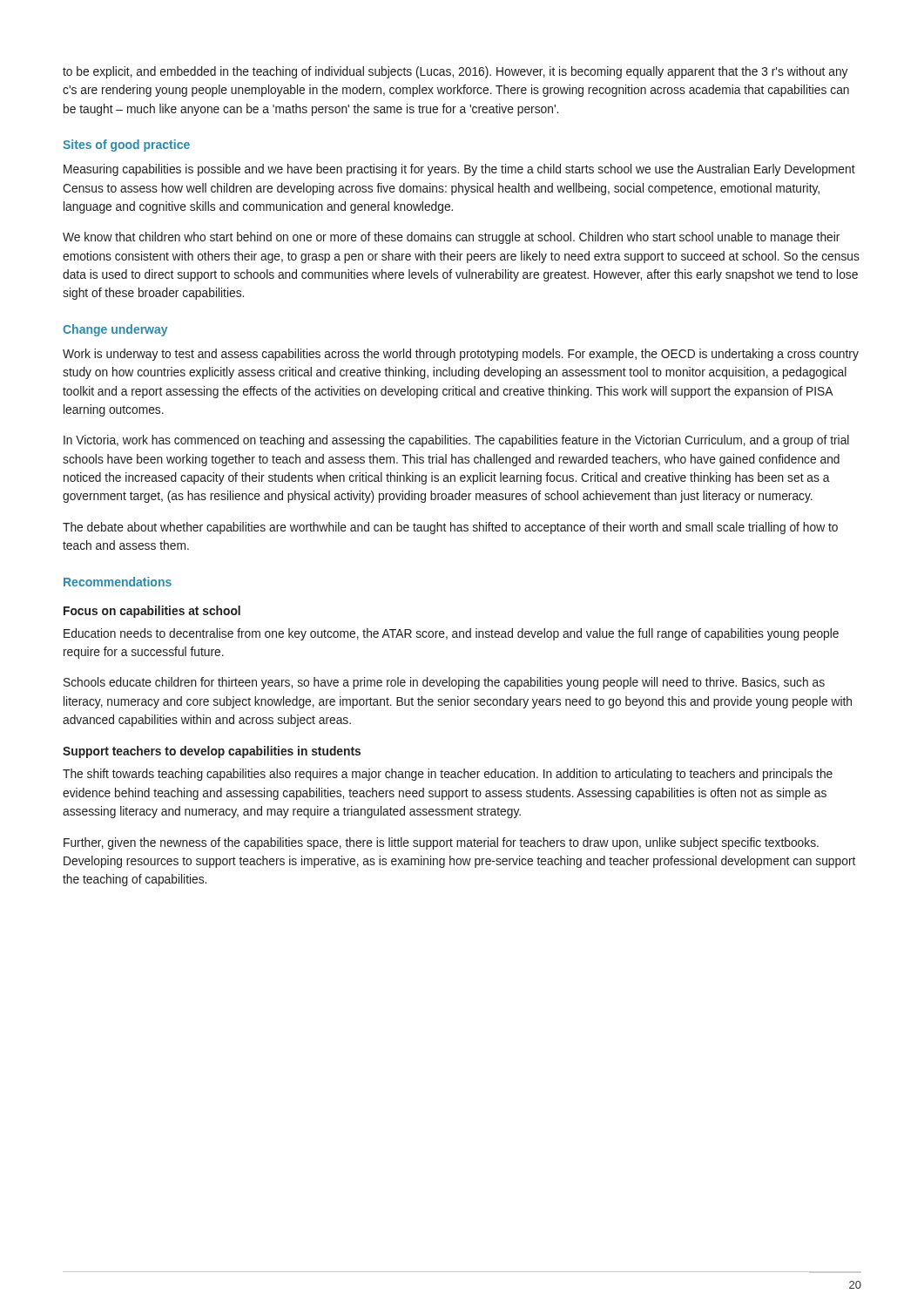Screen dimensions: 1307x924
Task: Locate the section header that reads "Change underway"
Action: point(115,329)
